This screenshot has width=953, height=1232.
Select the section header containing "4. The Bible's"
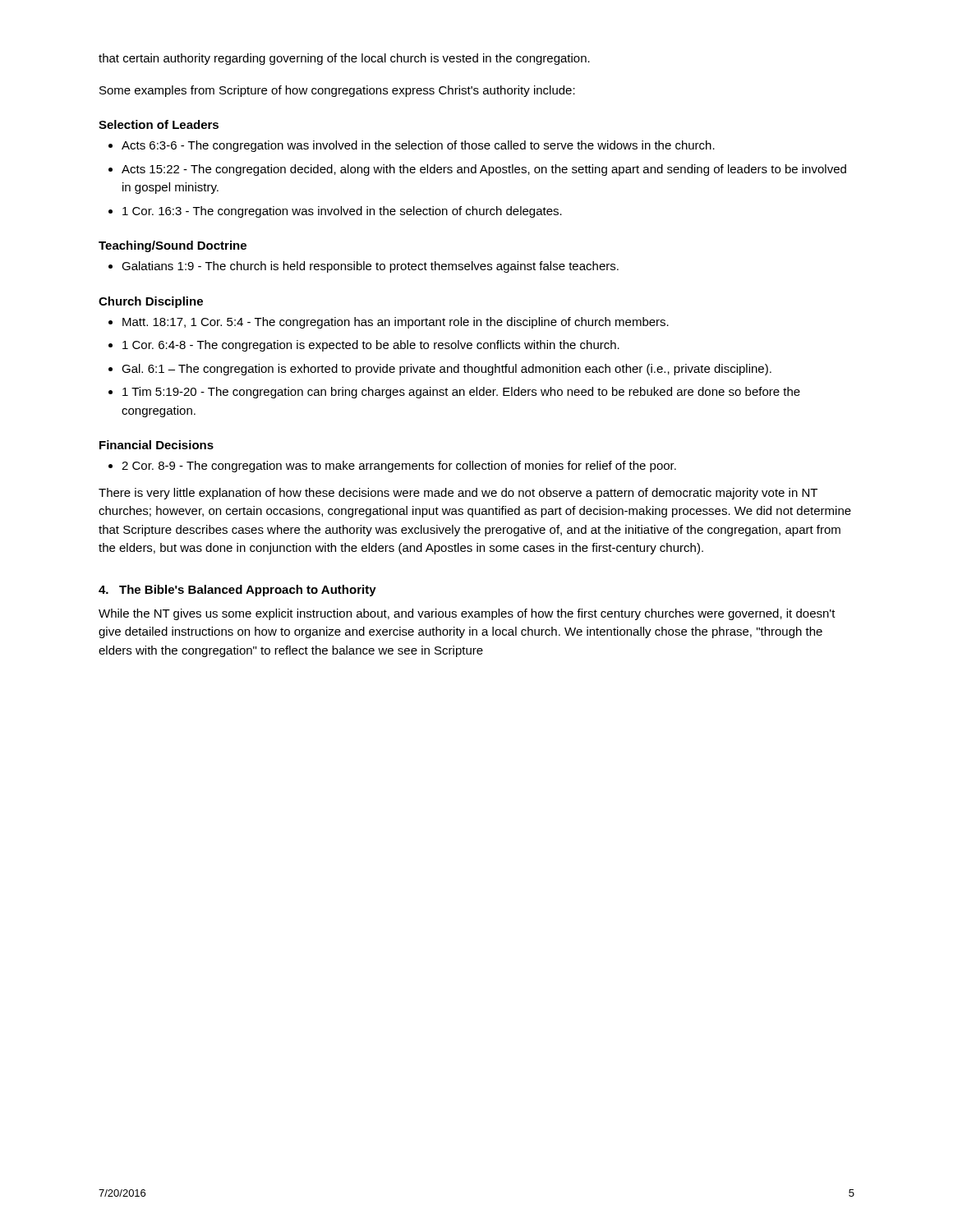pos(237,589)
